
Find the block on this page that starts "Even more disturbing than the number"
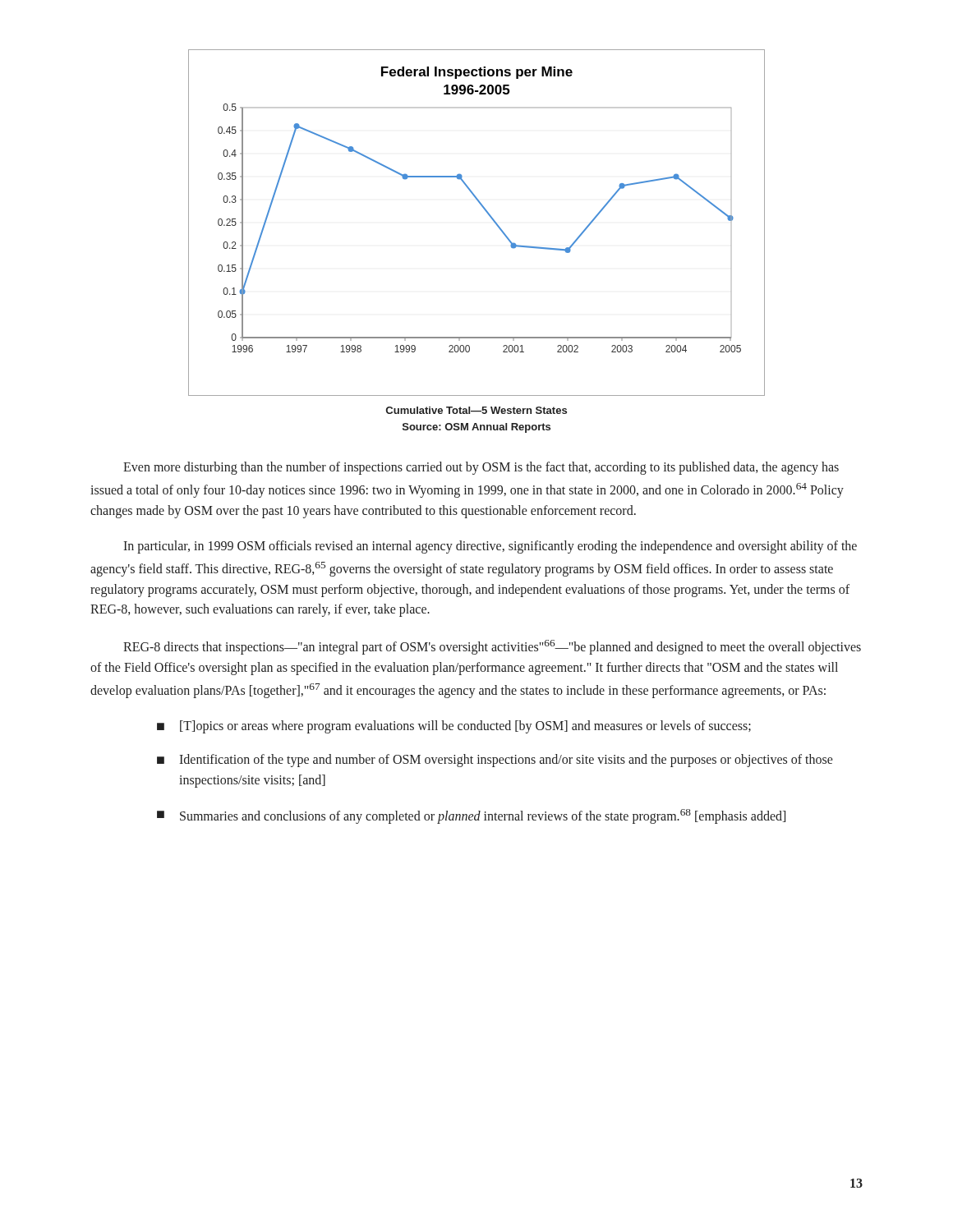point(467,489)
